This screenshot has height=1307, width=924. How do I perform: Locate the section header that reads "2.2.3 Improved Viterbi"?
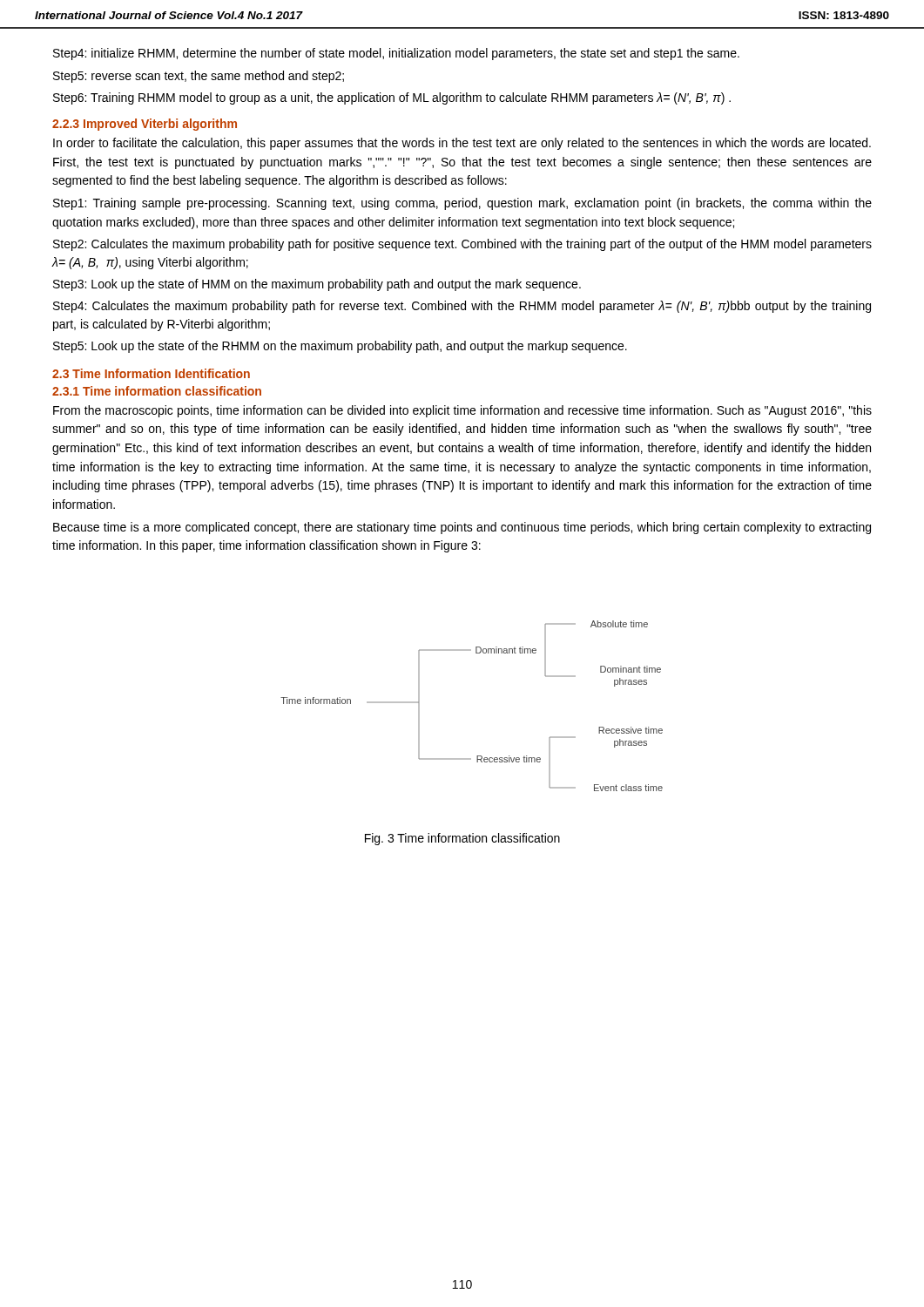(145, 124)
